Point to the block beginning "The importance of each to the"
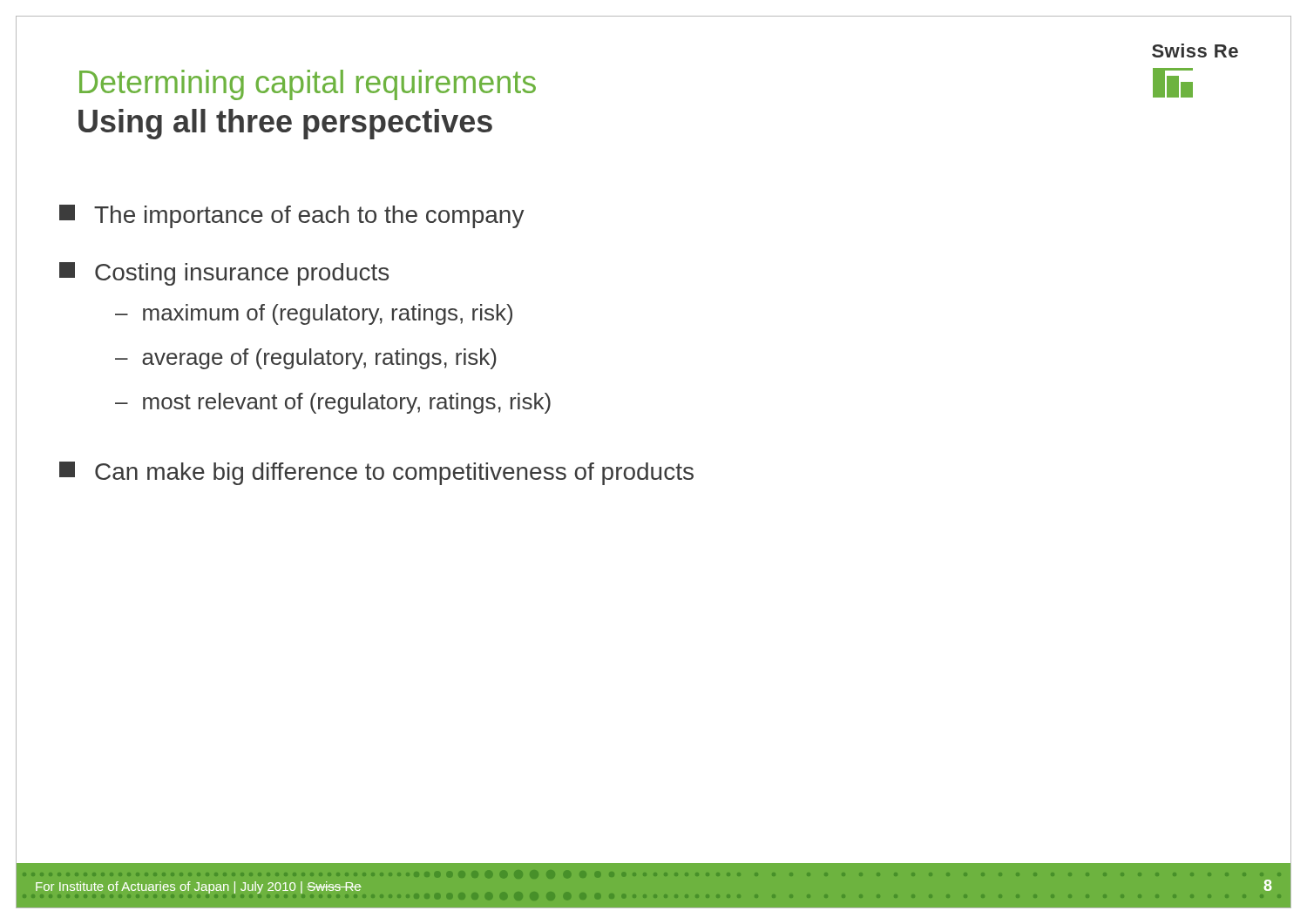Viewport: 1307px width, 924px height. (292, 215)
